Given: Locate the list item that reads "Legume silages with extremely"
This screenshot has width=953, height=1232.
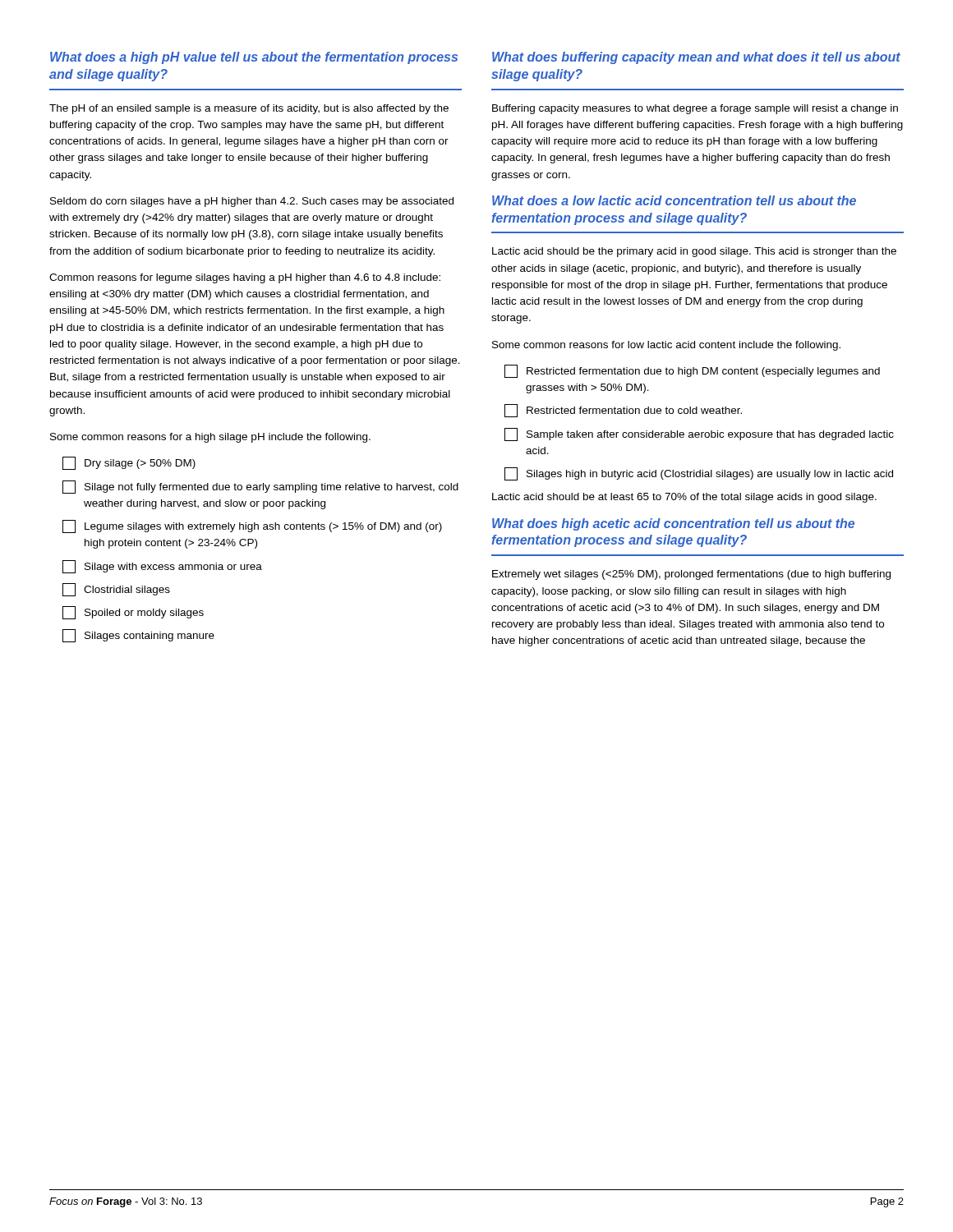Looking at the screenshot, I should 262,535.
